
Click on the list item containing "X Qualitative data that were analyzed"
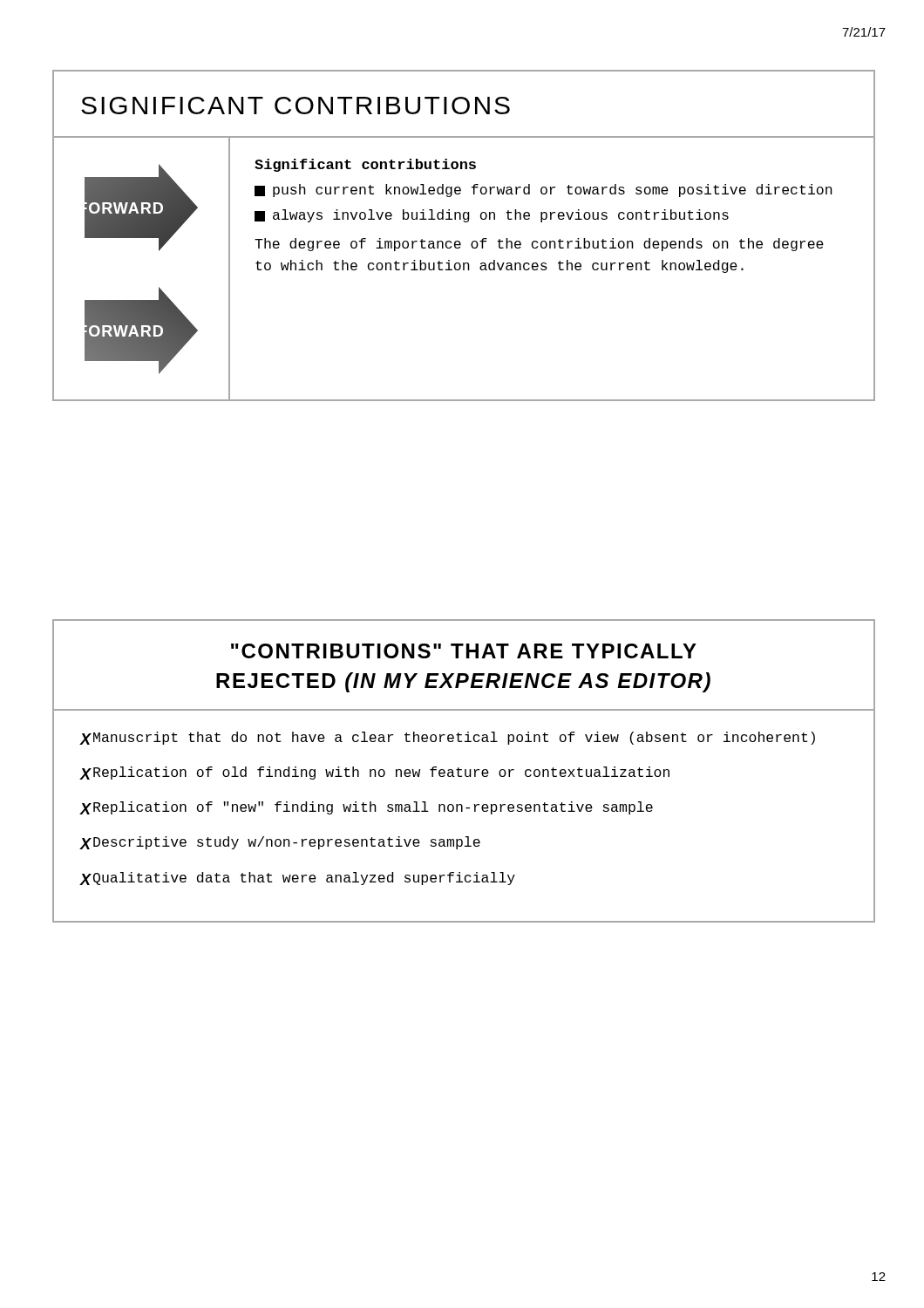(x=298, y=879)
